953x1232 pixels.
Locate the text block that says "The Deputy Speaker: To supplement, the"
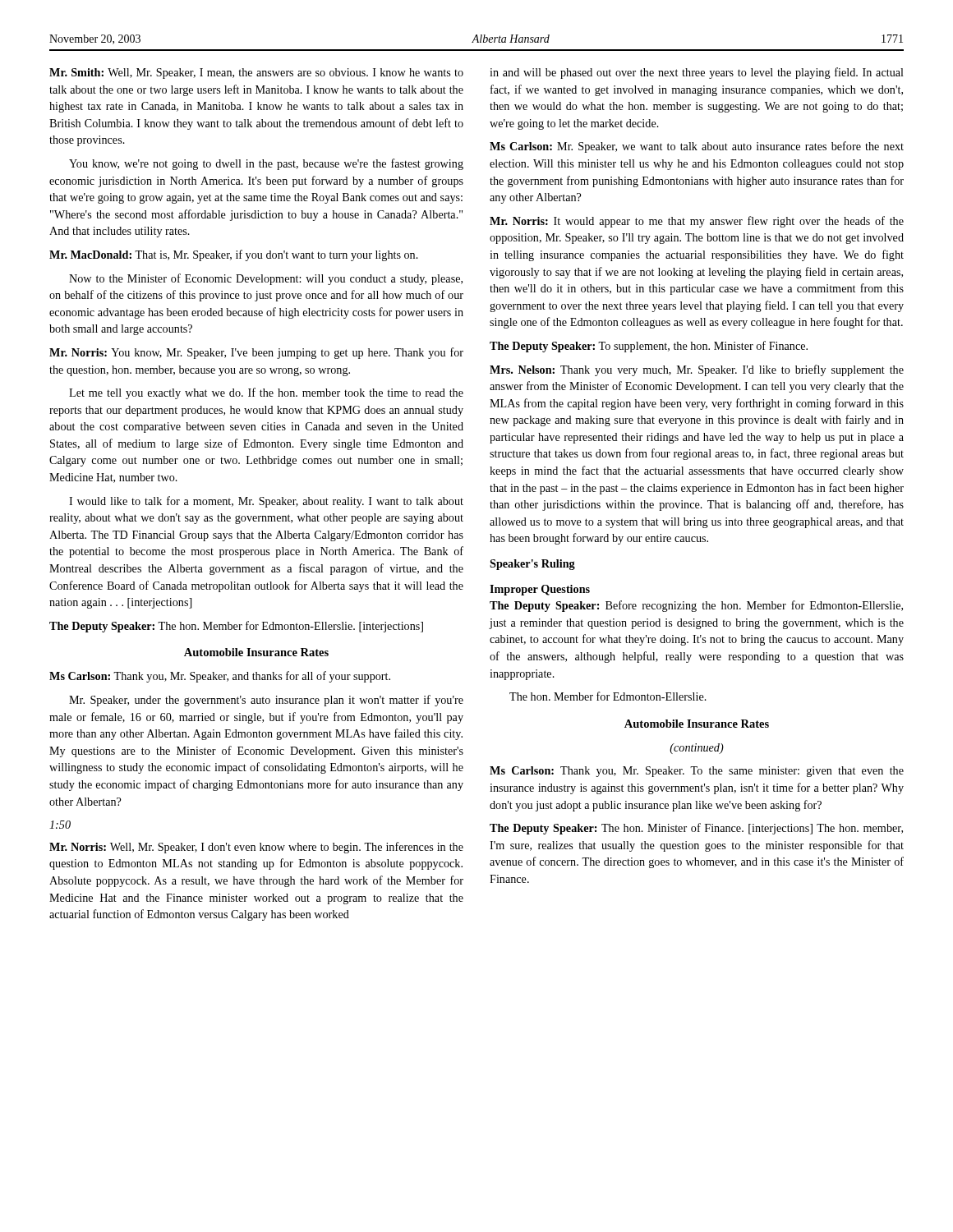click(697, 346)
